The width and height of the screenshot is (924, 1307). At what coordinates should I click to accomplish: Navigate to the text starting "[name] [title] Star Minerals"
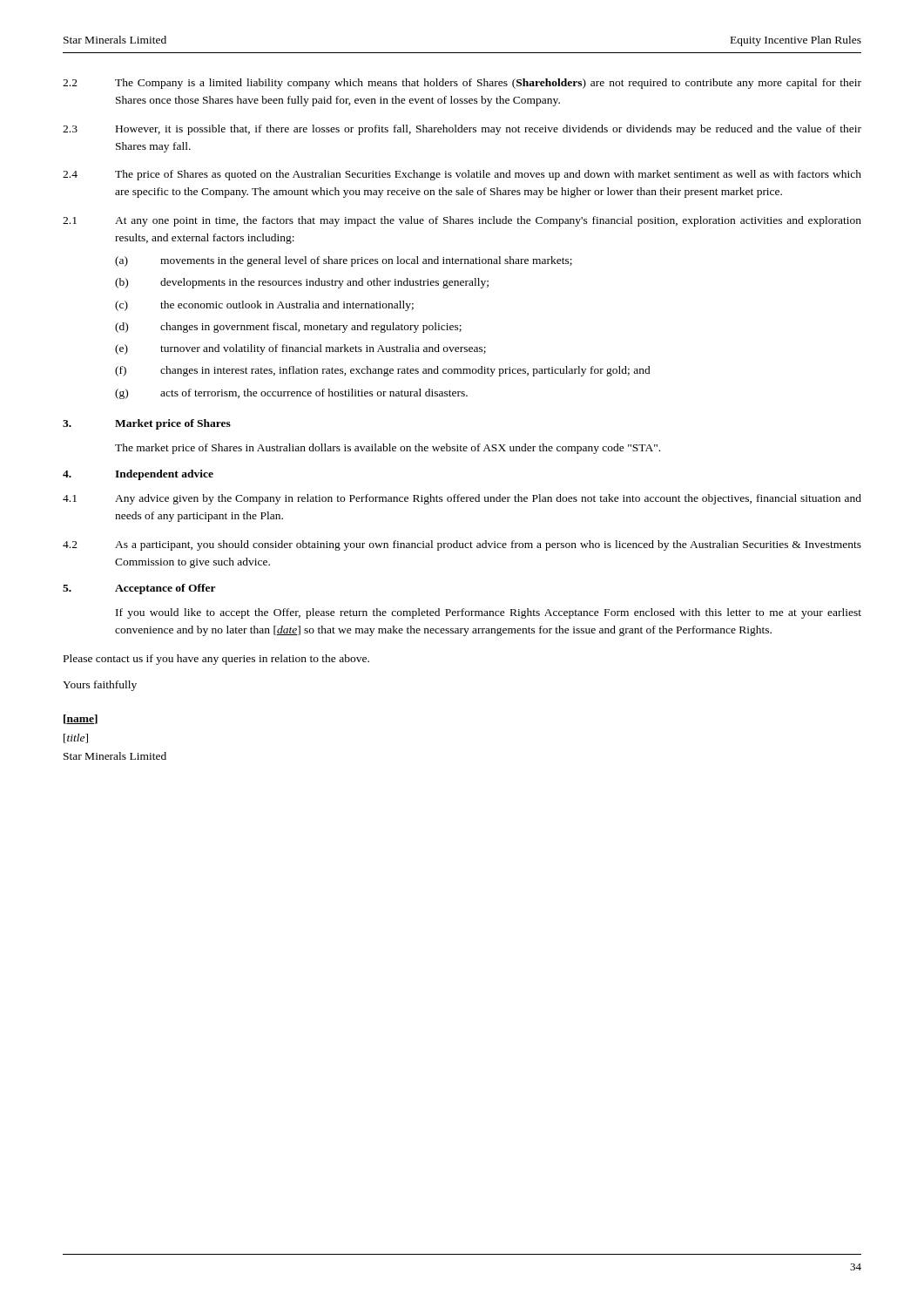(81, 719)
